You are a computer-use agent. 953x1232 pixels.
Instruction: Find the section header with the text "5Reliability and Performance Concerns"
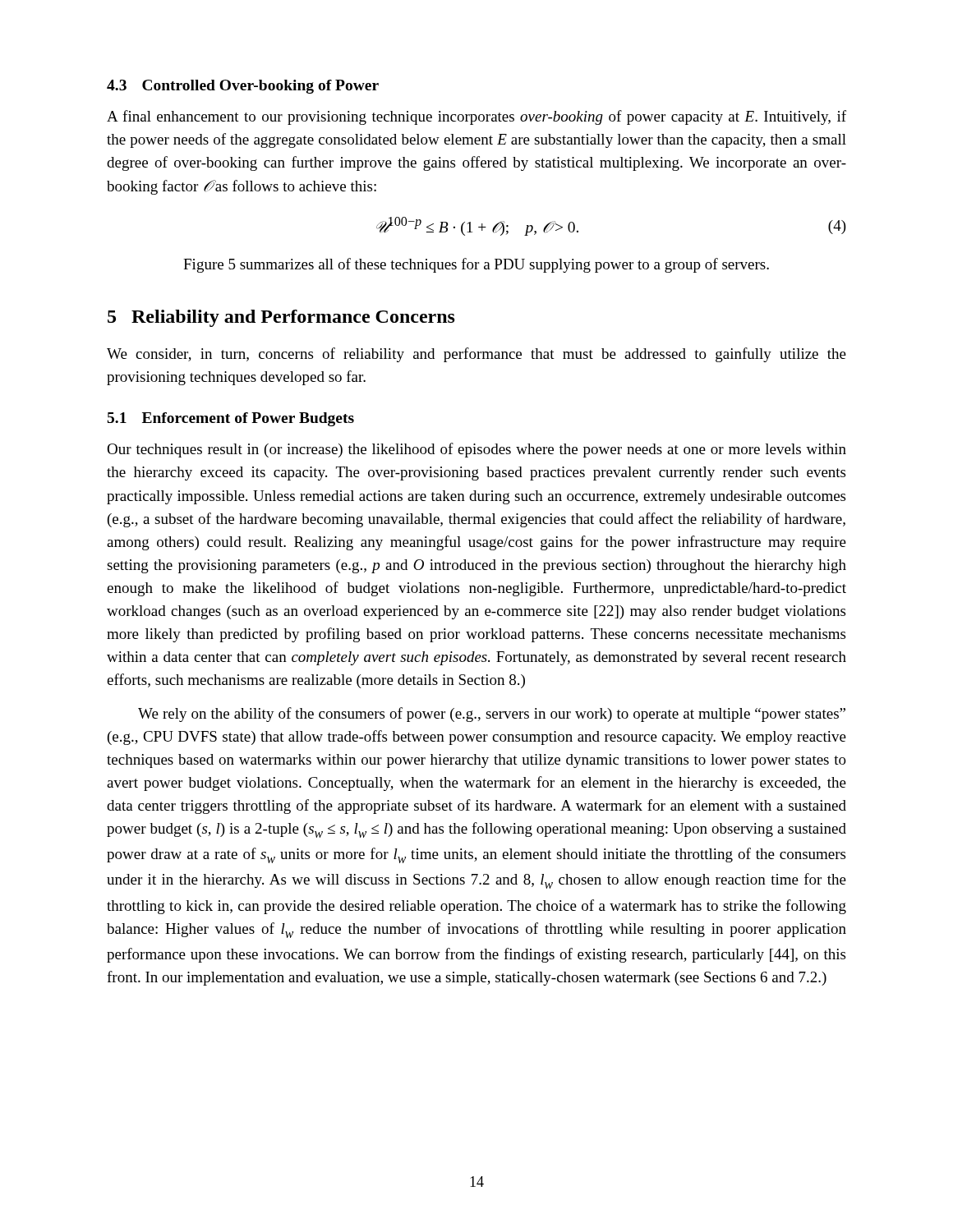tap(281, 316)
